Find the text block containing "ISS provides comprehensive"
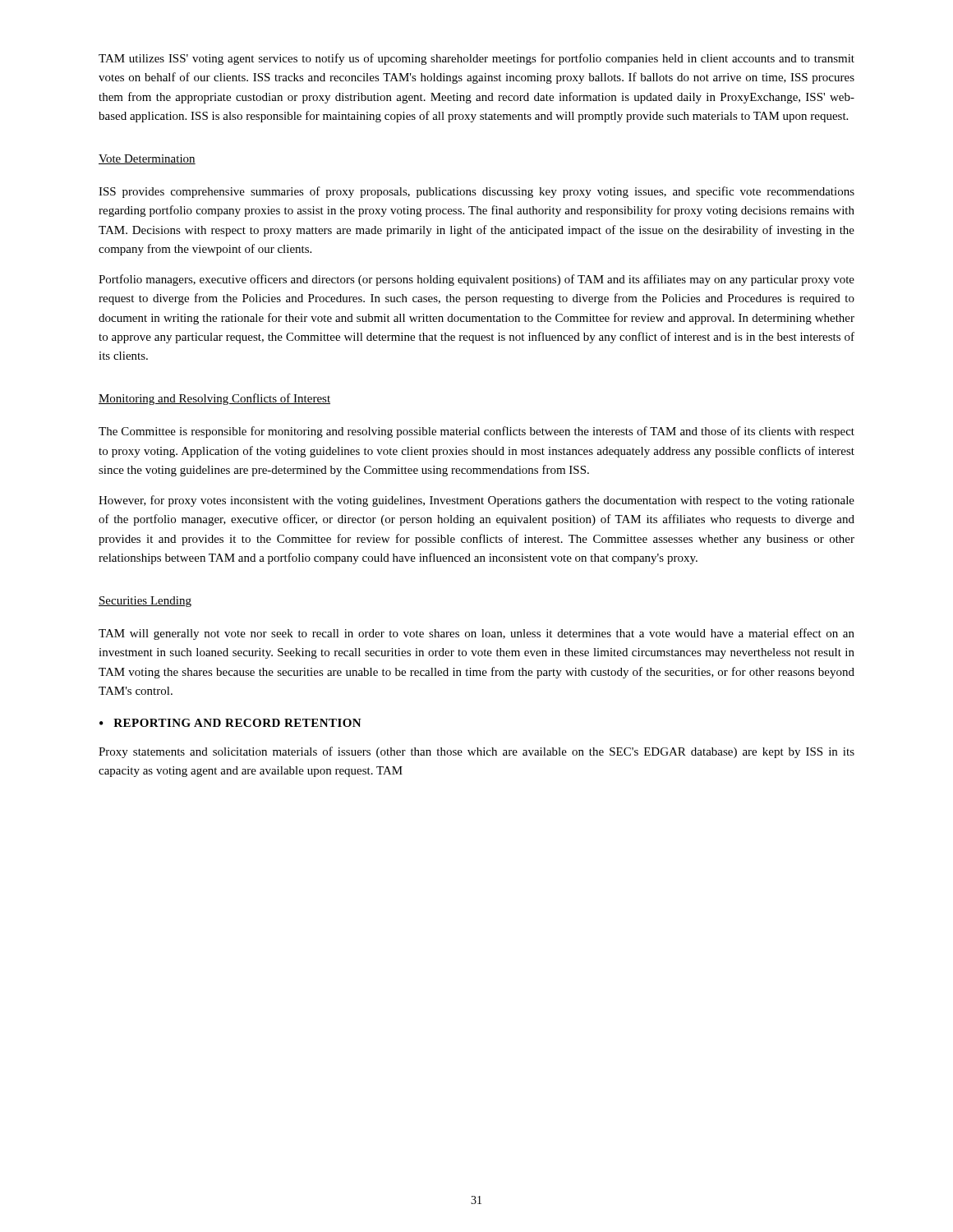Viewport: 953px width, 1232px height. (476, 221)
